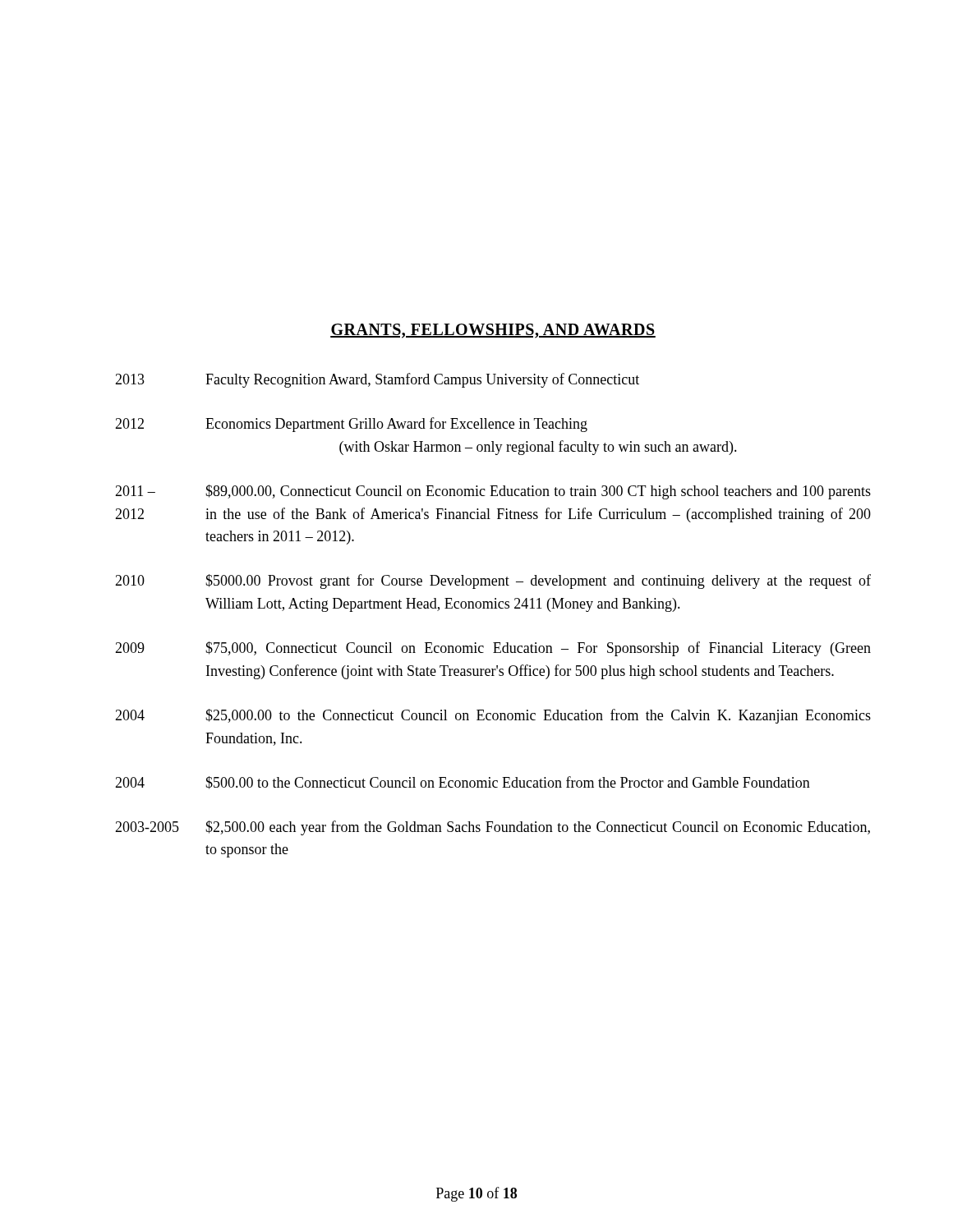This screenshot has width=953, height=1232.
Task: Locate the block of text that opens with "2011 –2012 $89,000.00, Connecticut"
Action: click(493, 515)
